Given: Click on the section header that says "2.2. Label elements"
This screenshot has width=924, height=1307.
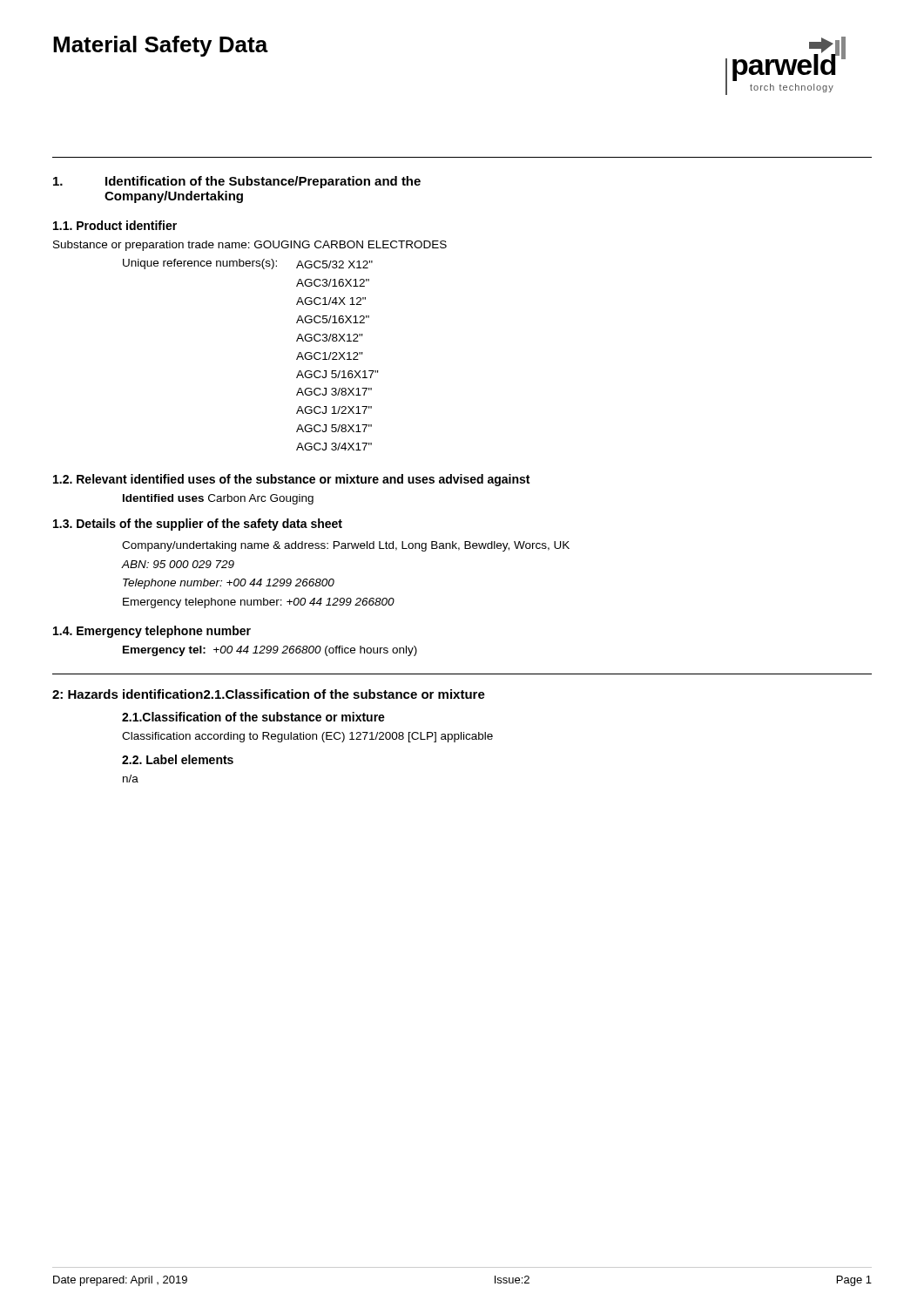Looking at the screenshot, I should (178, 759).
